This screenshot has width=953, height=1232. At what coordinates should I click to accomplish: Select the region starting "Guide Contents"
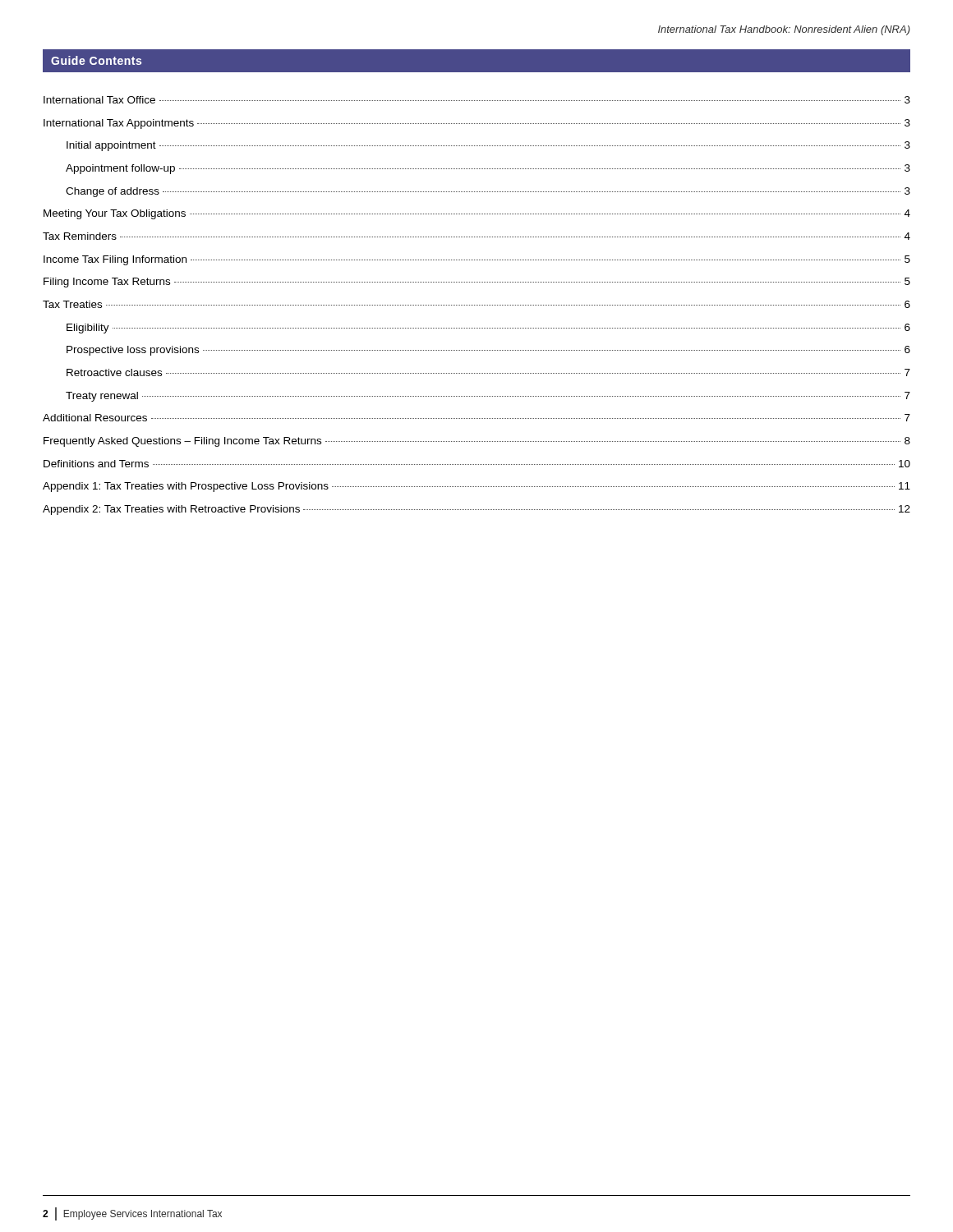click(x=97, y=61)
